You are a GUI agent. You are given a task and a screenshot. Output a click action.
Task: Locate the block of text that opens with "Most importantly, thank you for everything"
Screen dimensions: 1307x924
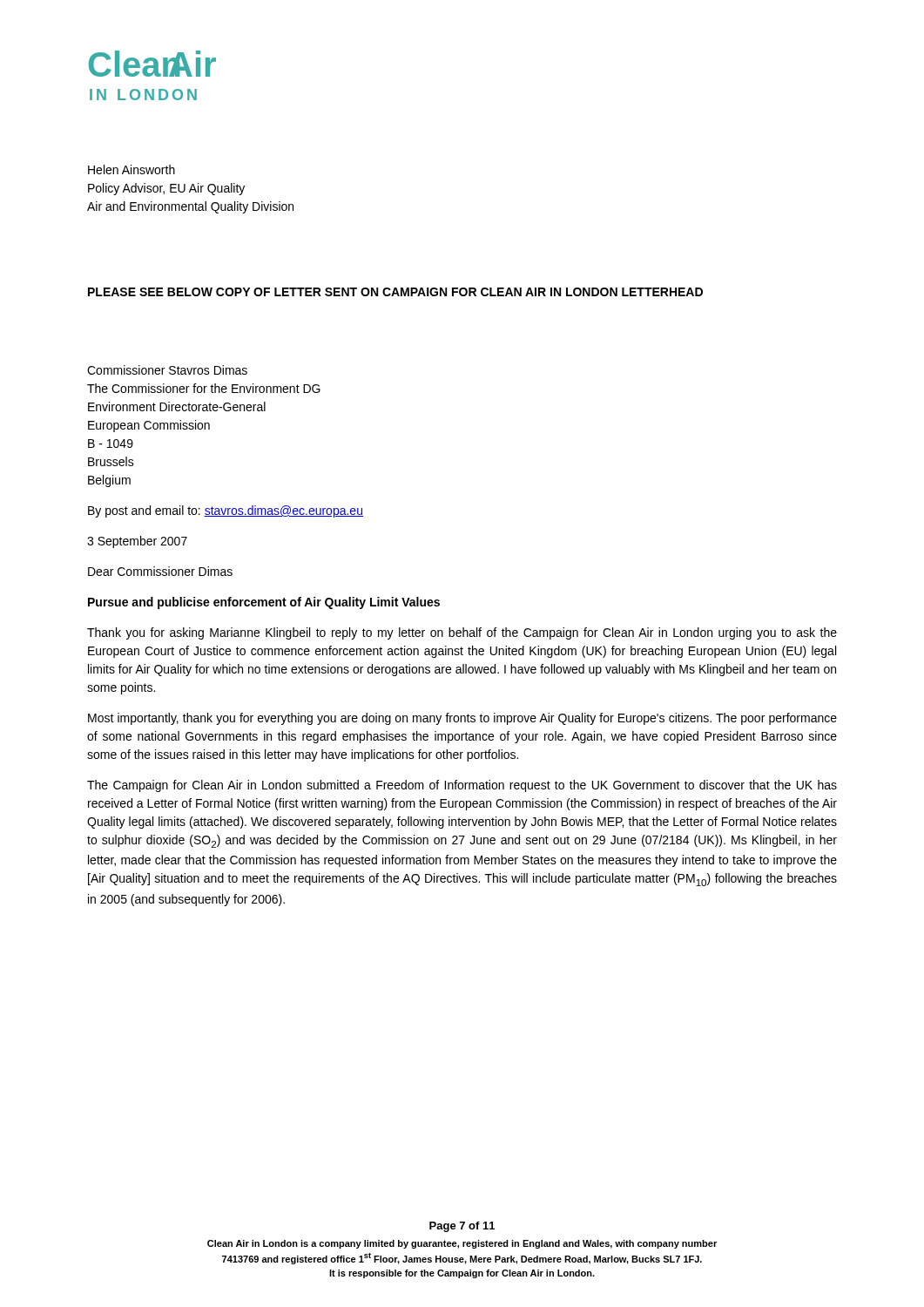coord(462,737)
